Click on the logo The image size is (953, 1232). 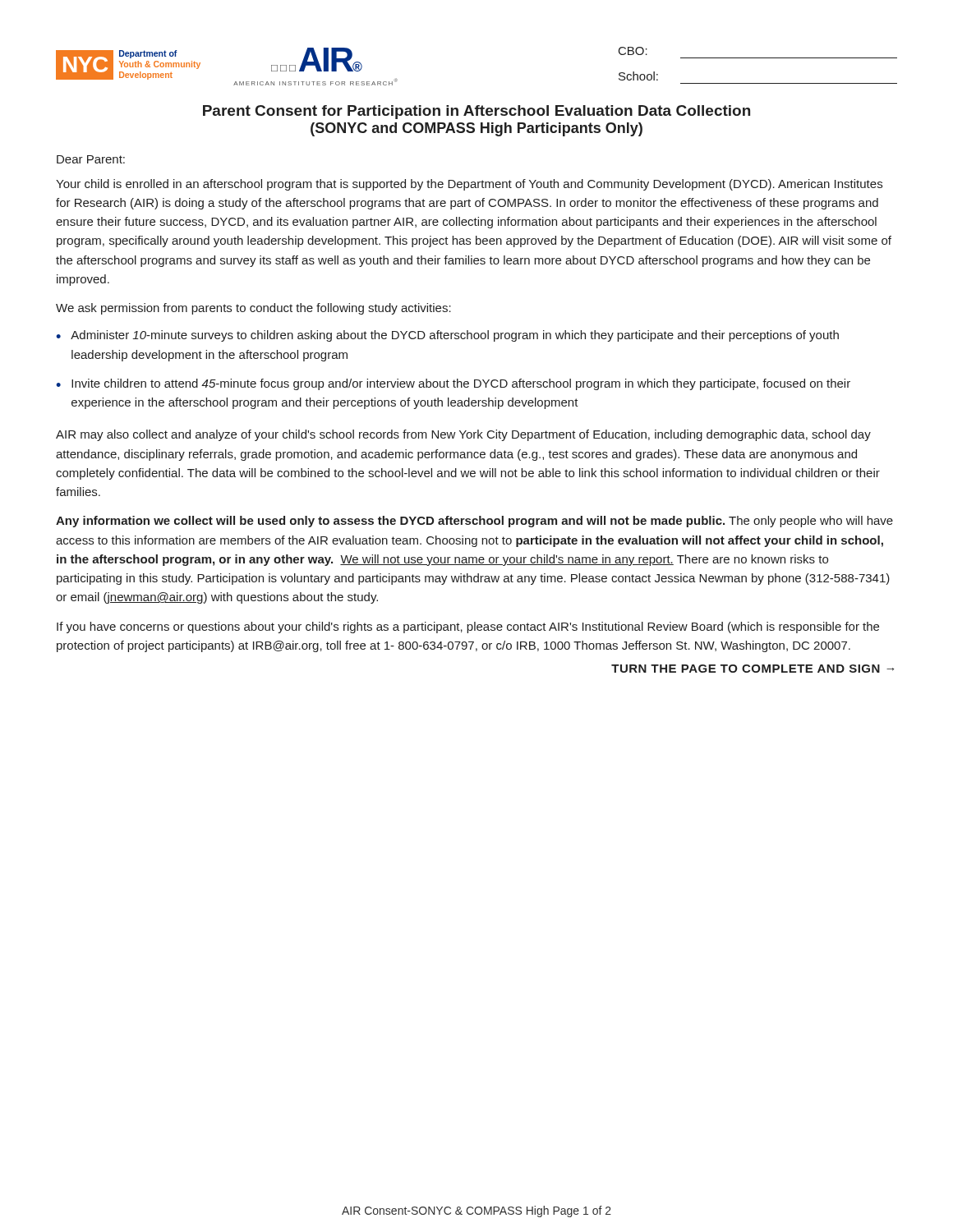point(128,65)
